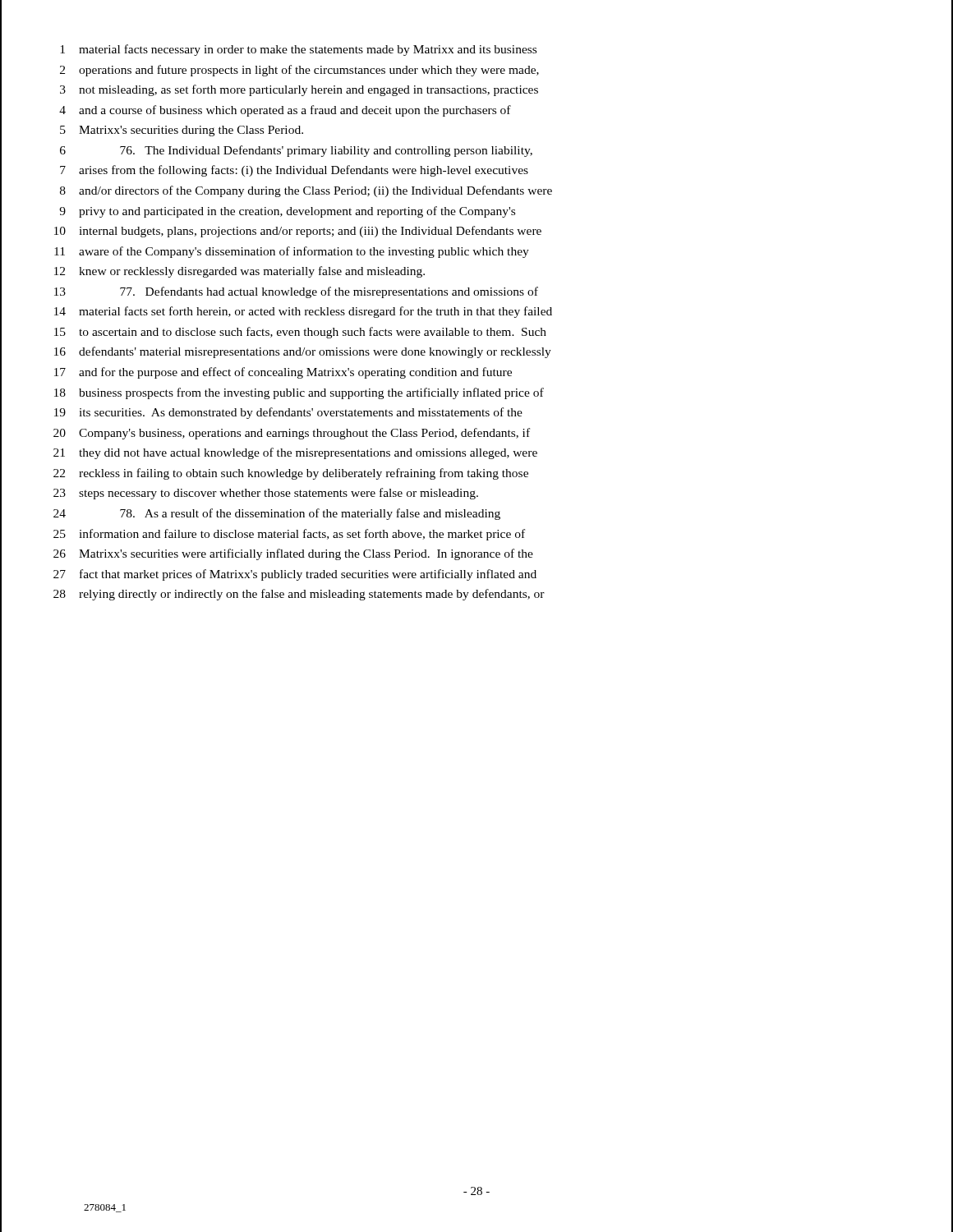Locate the block starting "8 and/or directors of"
This screenshot has height=1232, width=953.
click(476, 191)
